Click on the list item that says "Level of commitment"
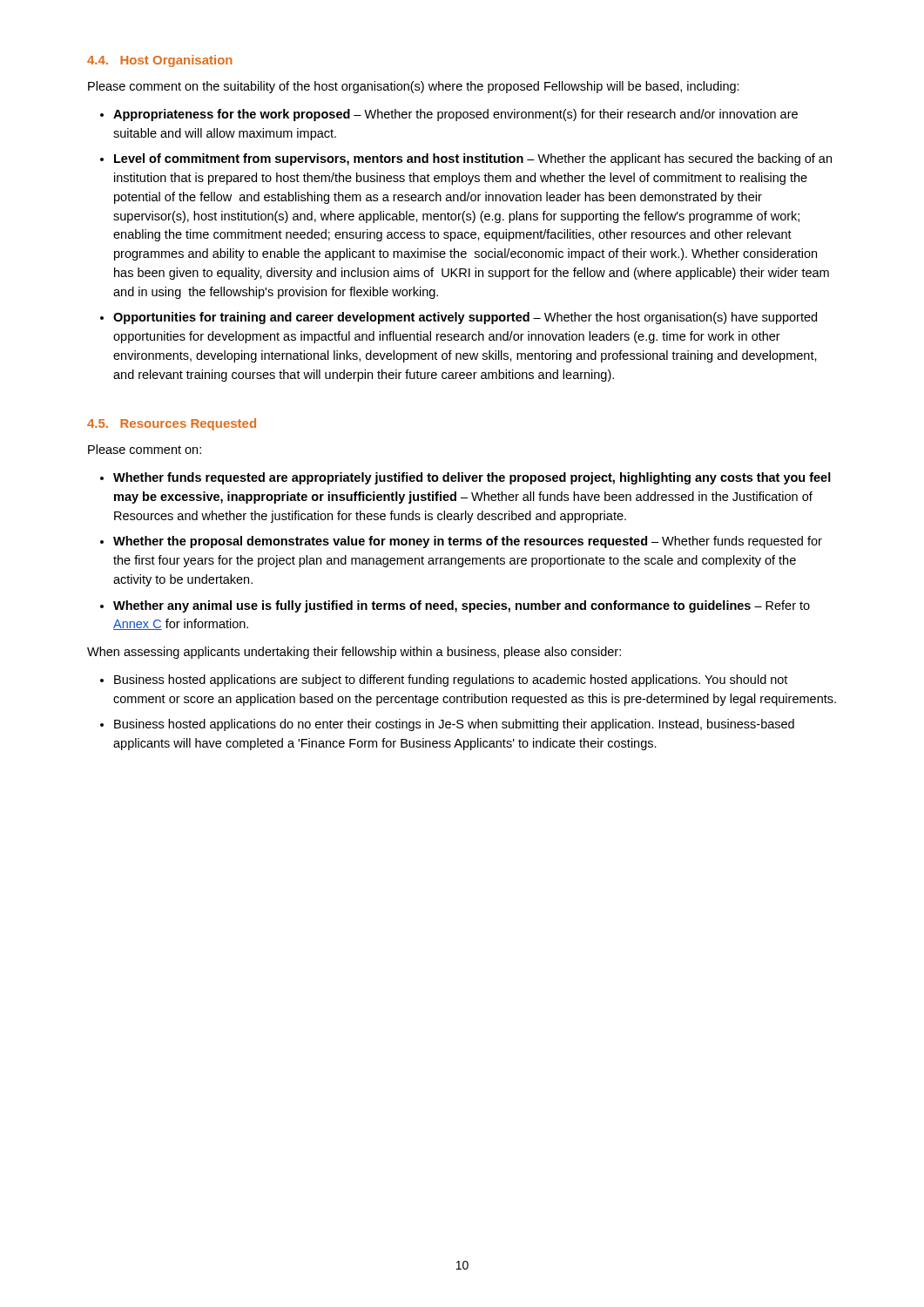 tap(473, 225)
